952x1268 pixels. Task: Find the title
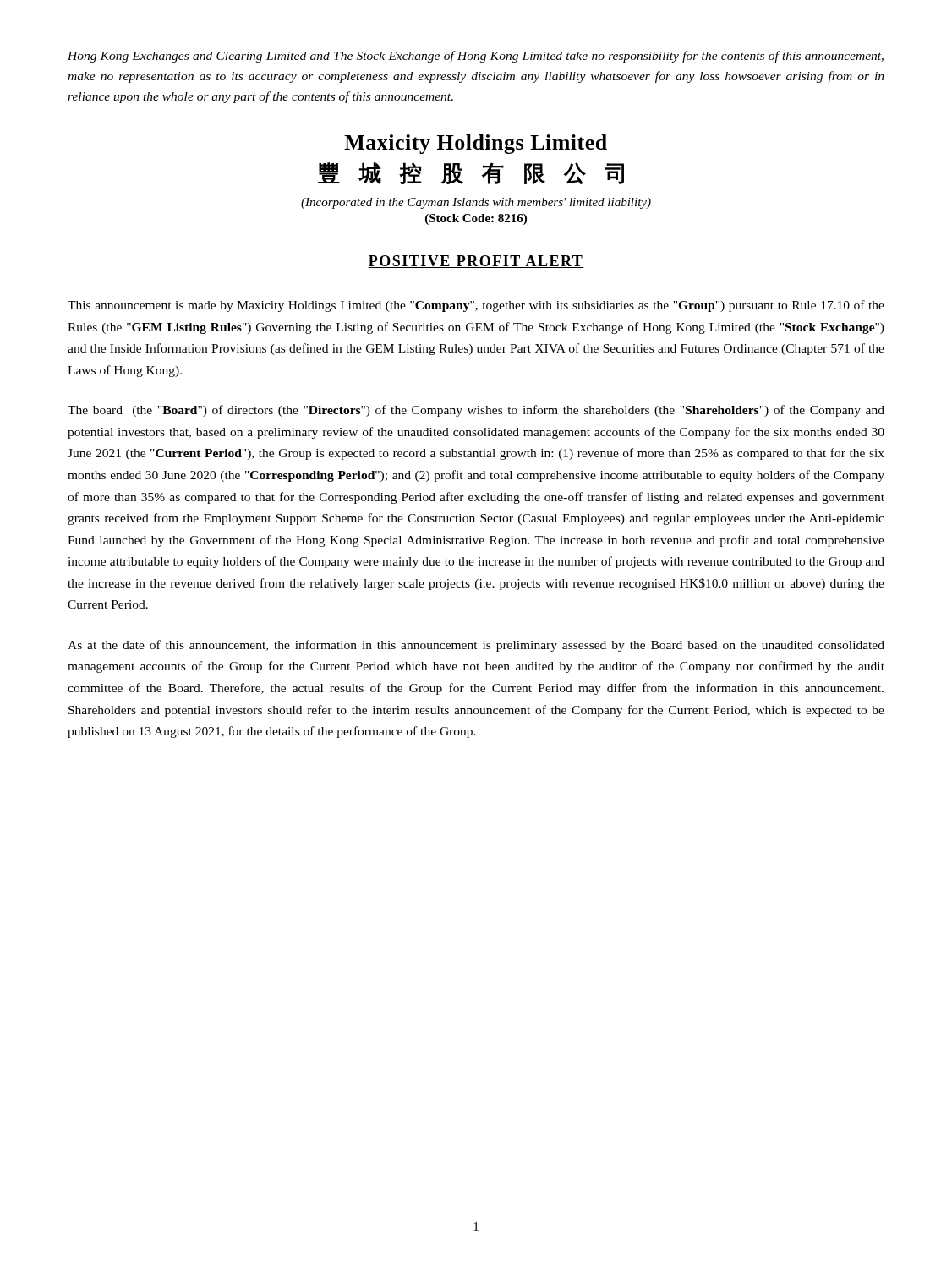tap(476, 178)
